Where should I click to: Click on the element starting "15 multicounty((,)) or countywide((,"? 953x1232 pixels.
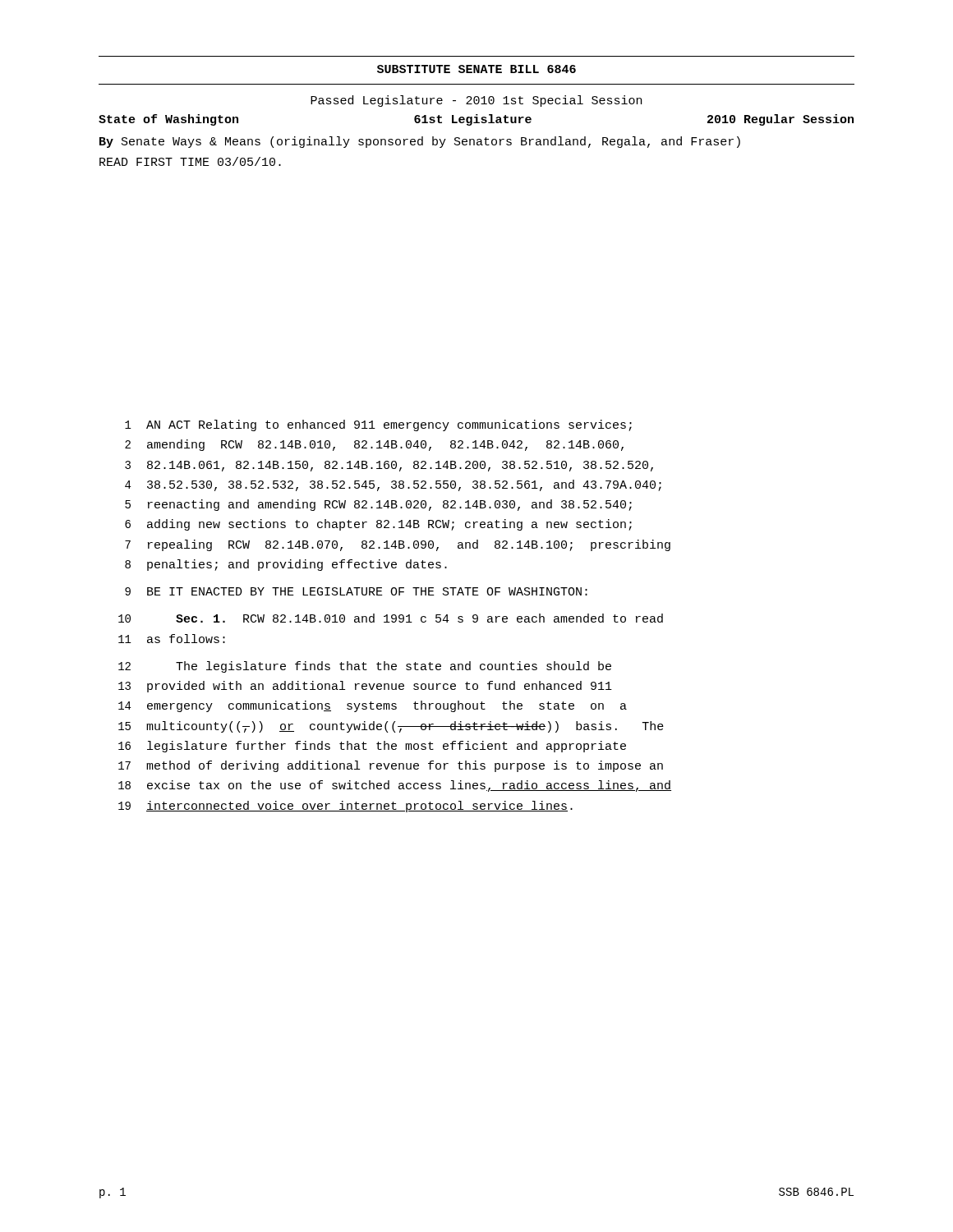pyautogui.click(x=476, y=727)
